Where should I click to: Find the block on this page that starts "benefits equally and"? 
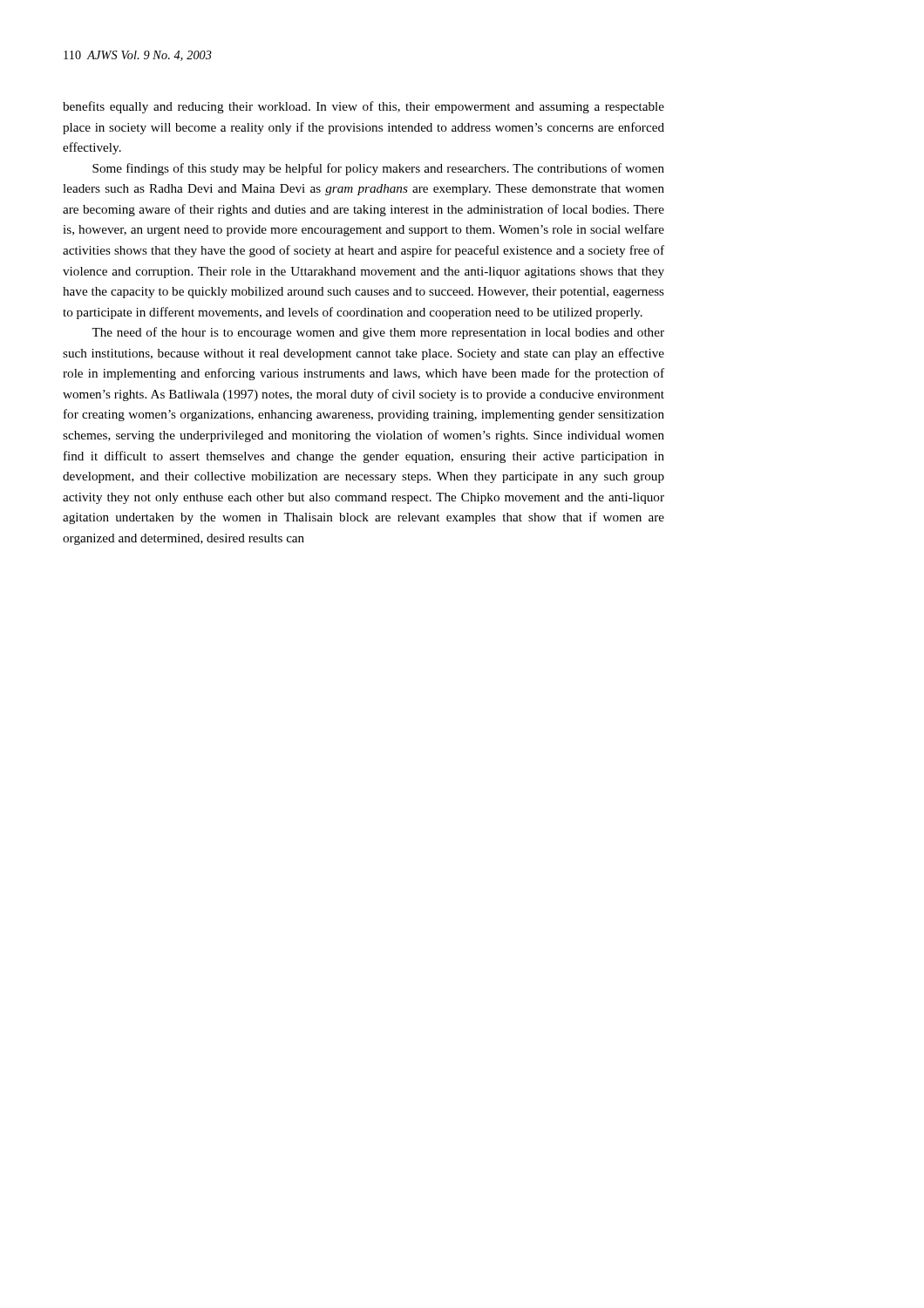tap(364, 127)
